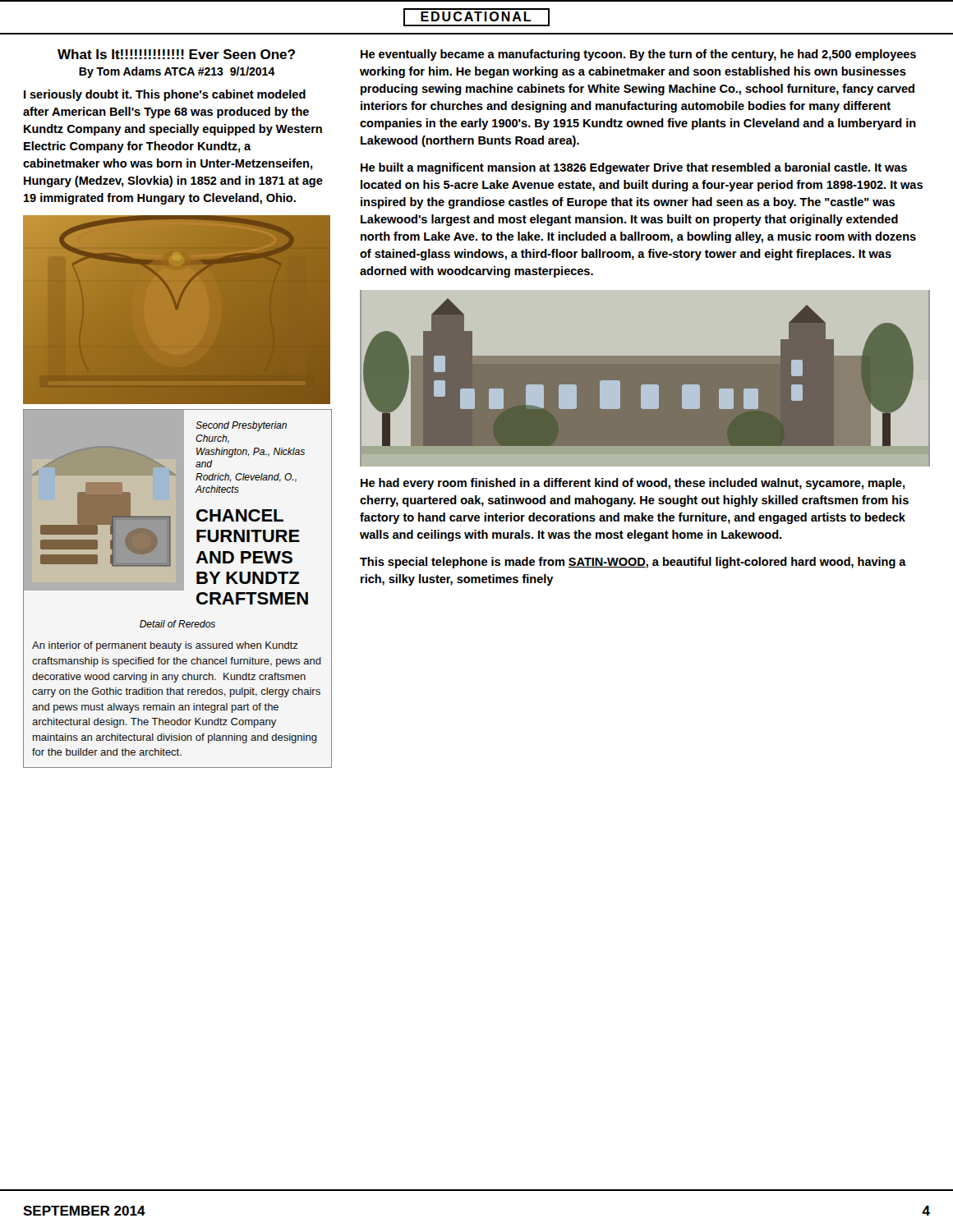Navigate to the element starting "Detail of Reredos"
The image size is (953, 1232).
coord(177,625)
